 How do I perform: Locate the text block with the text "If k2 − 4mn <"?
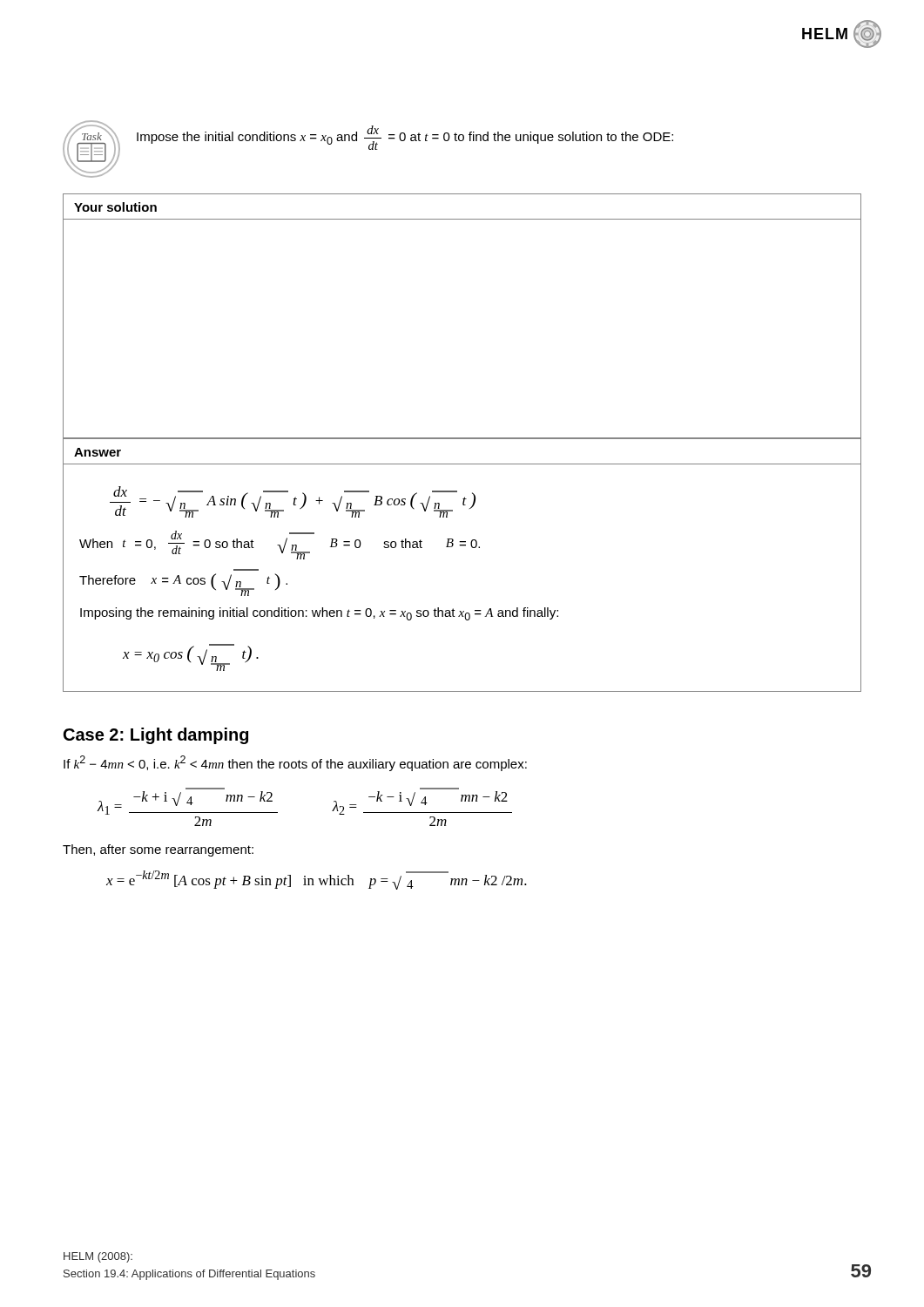pos(295,763)
